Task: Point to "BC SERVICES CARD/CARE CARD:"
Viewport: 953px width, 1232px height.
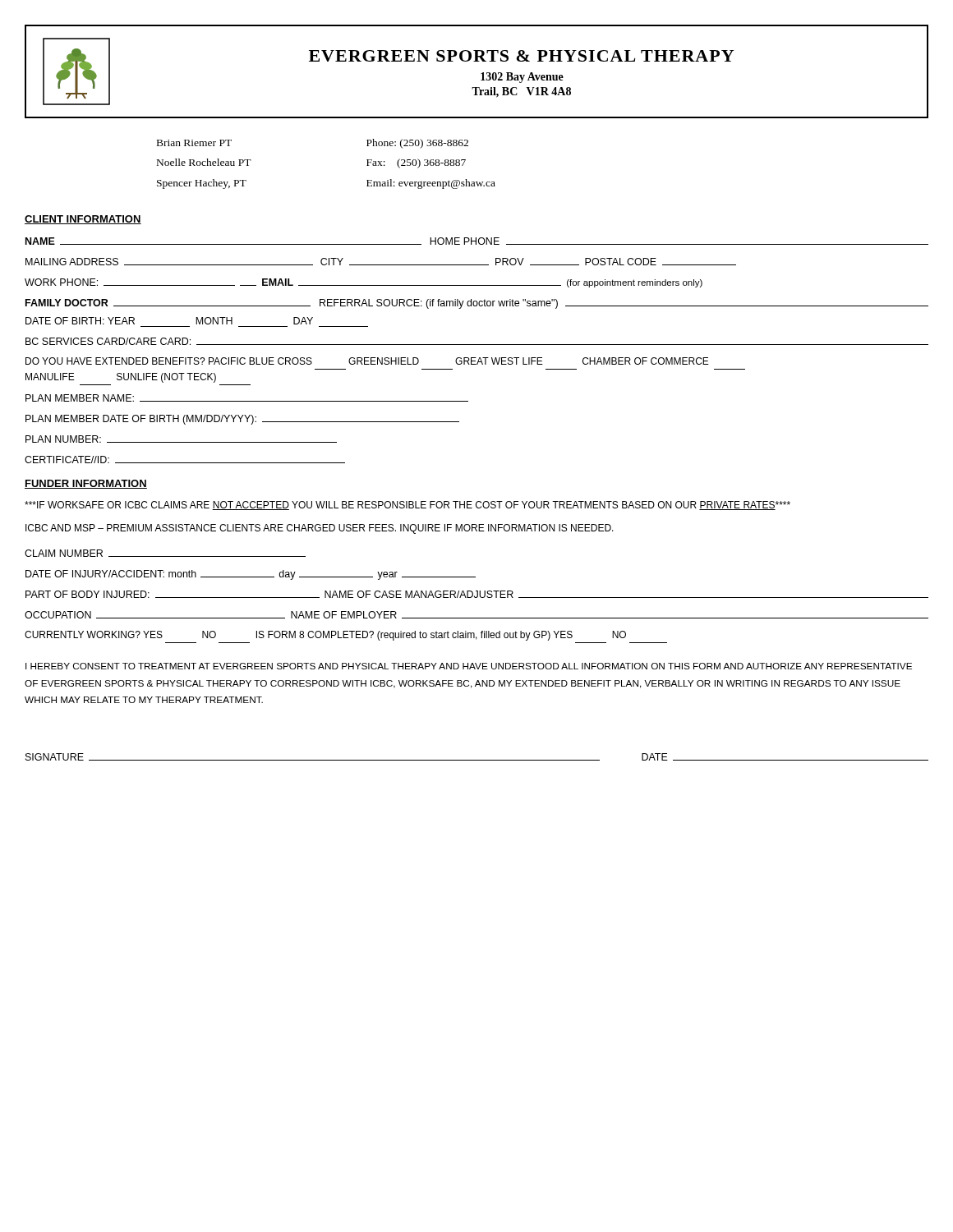Action: (476, 340)
